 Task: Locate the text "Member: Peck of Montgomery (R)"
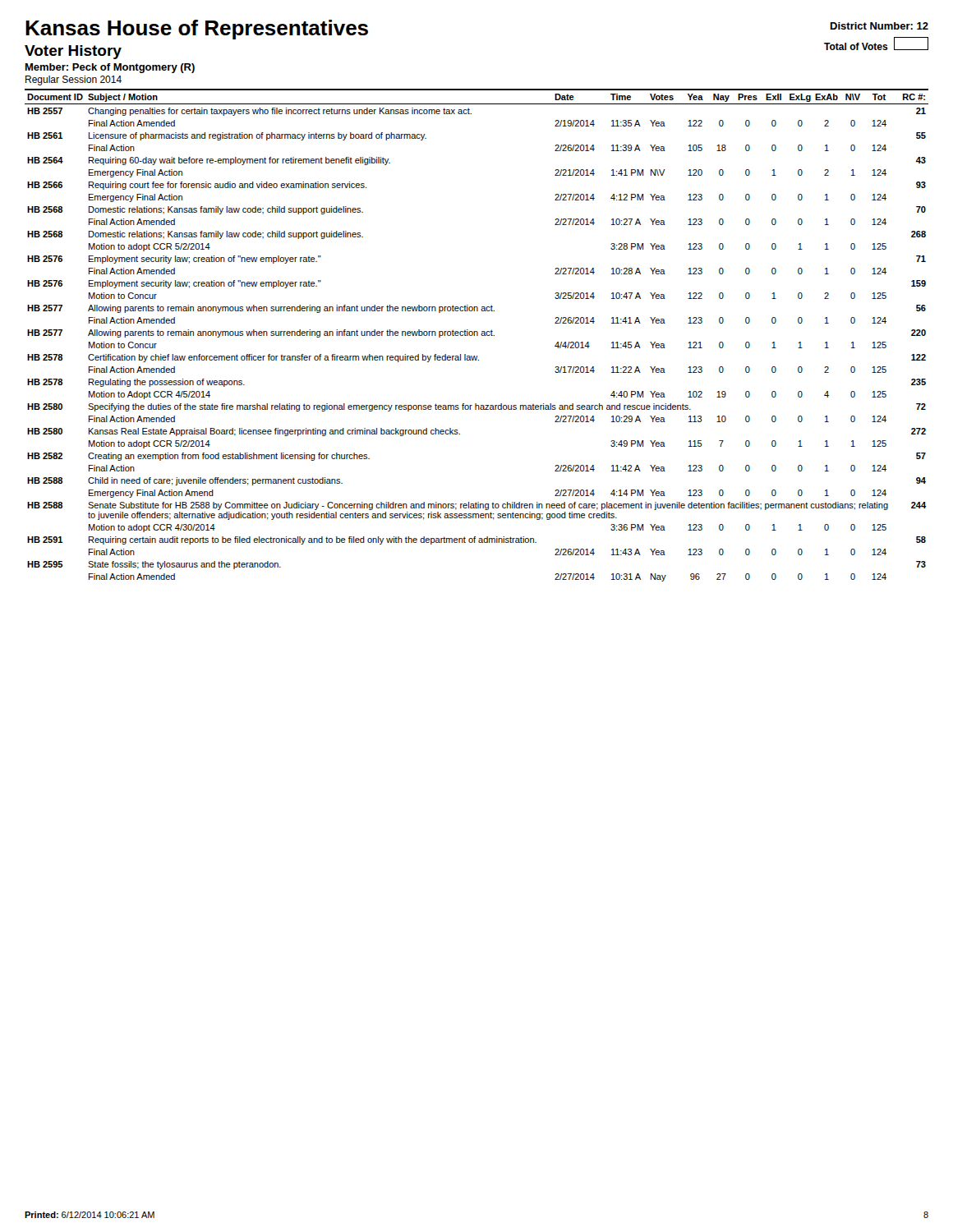click(x=110, y=67)
